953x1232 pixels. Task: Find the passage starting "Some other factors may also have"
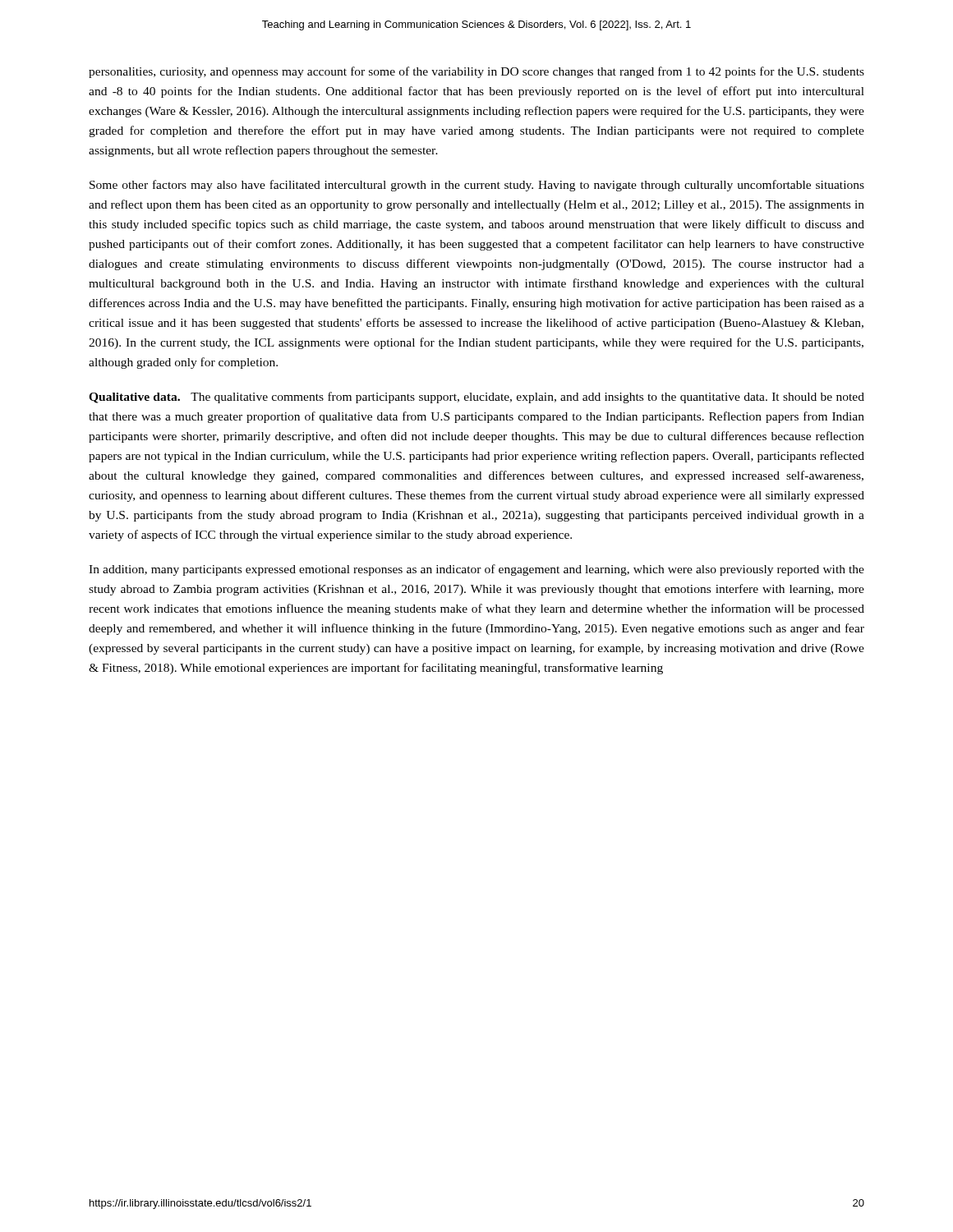click(476, 274)
